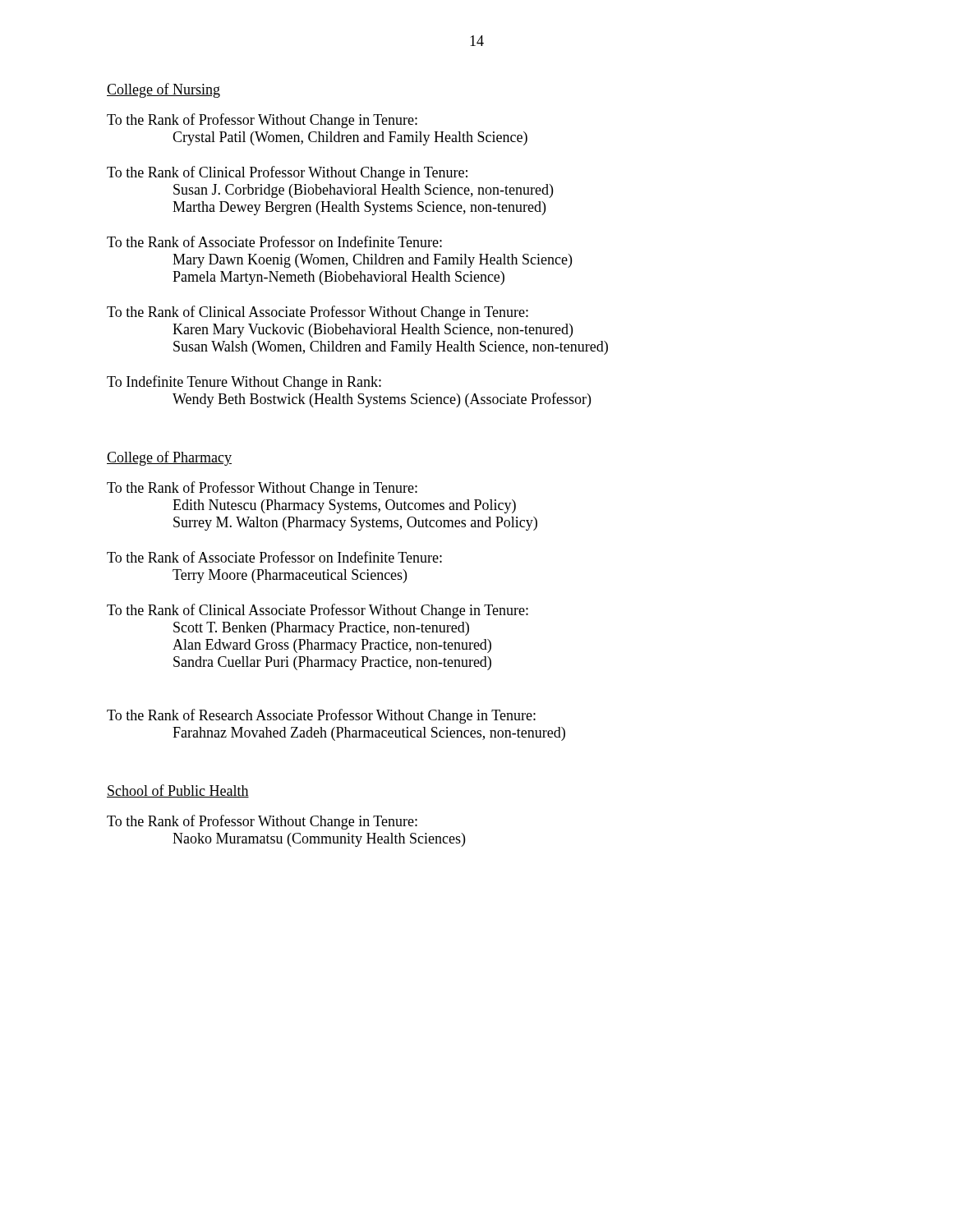Point to the text starting "College of Pharmacy"
The width and height of the screenshot is (953, 1232).
coord(169,458)
